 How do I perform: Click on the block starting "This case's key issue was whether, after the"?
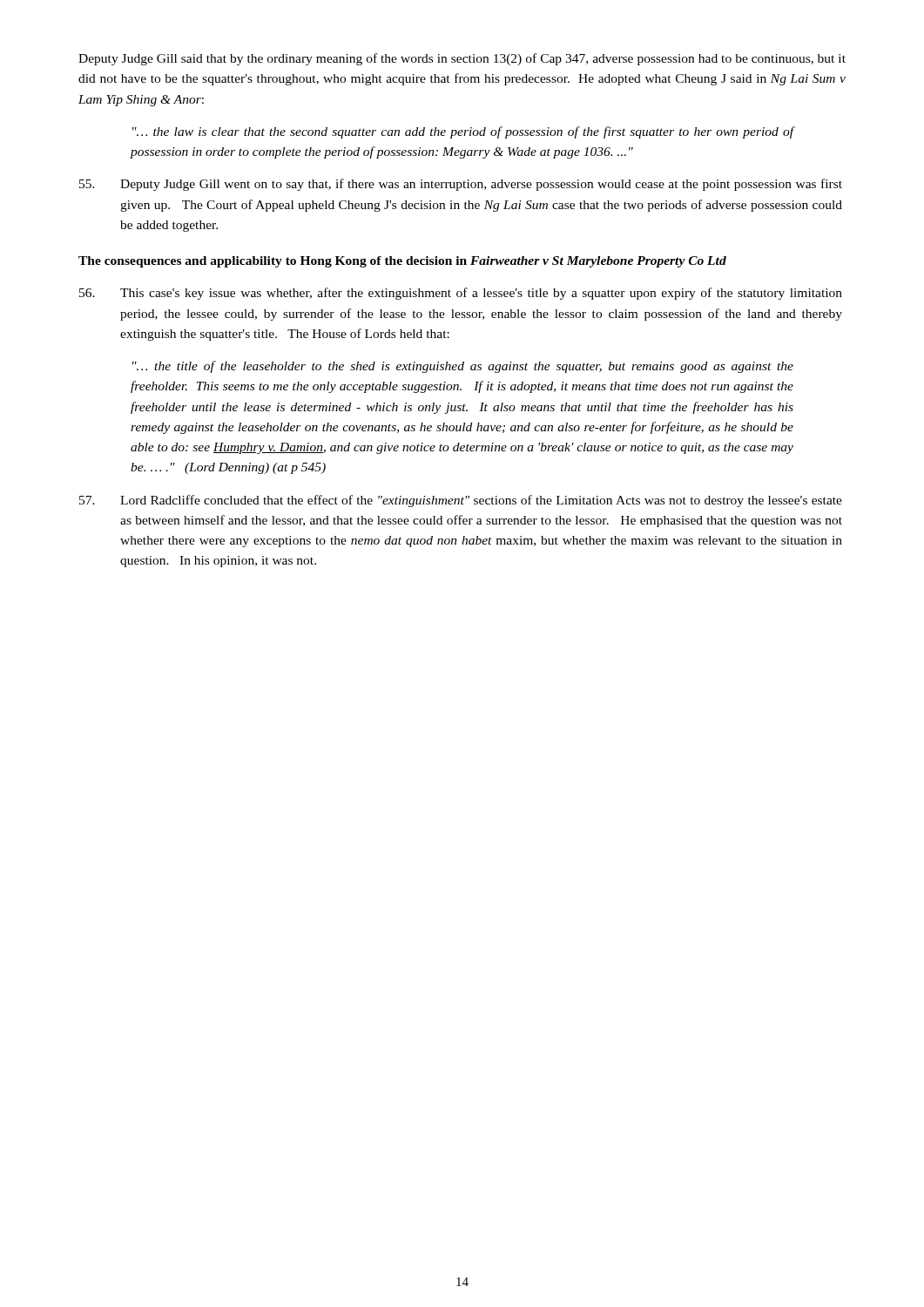click(462, 313)
